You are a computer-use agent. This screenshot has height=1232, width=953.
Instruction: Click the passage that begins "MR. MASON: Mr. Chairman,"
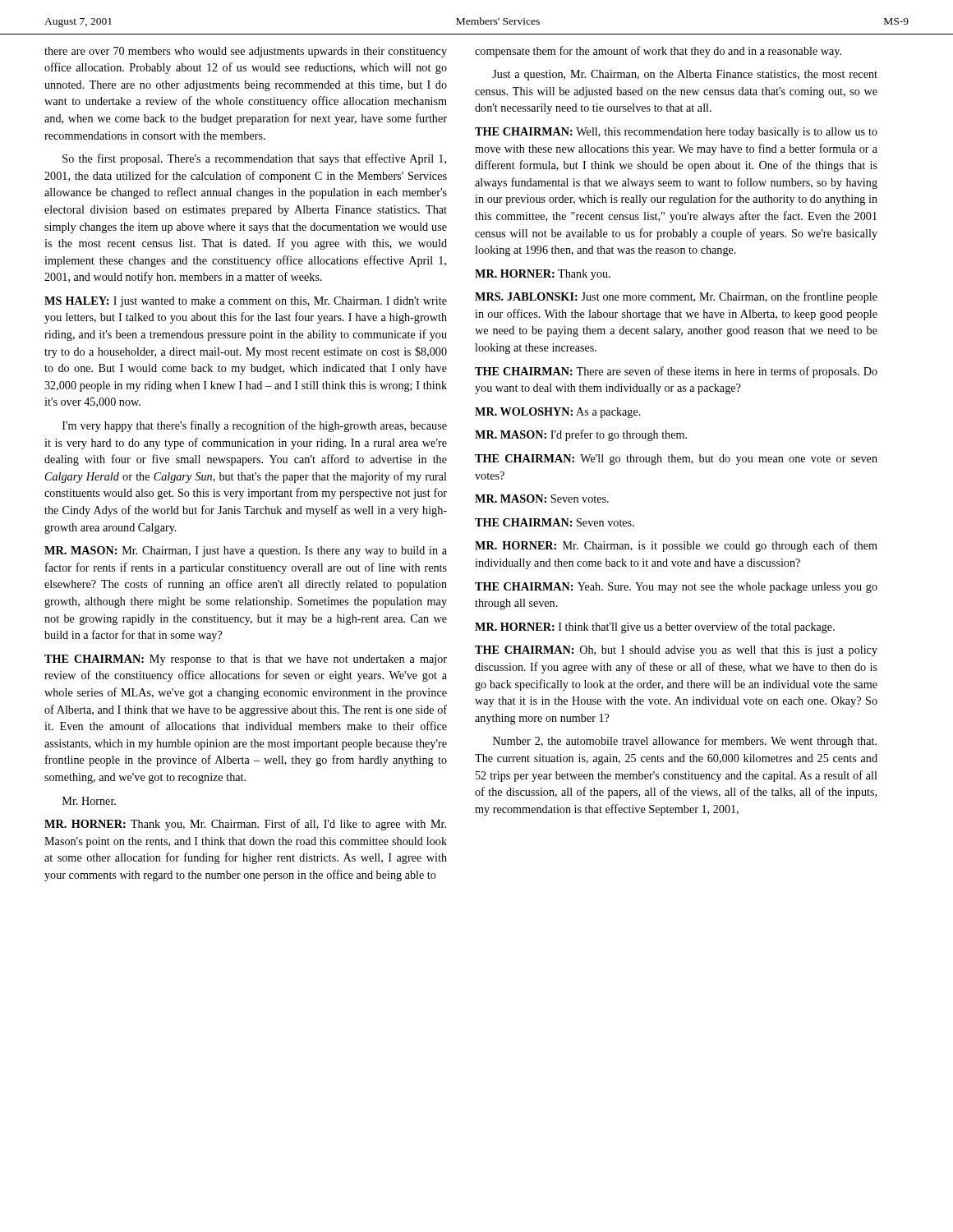click(246, 593)
